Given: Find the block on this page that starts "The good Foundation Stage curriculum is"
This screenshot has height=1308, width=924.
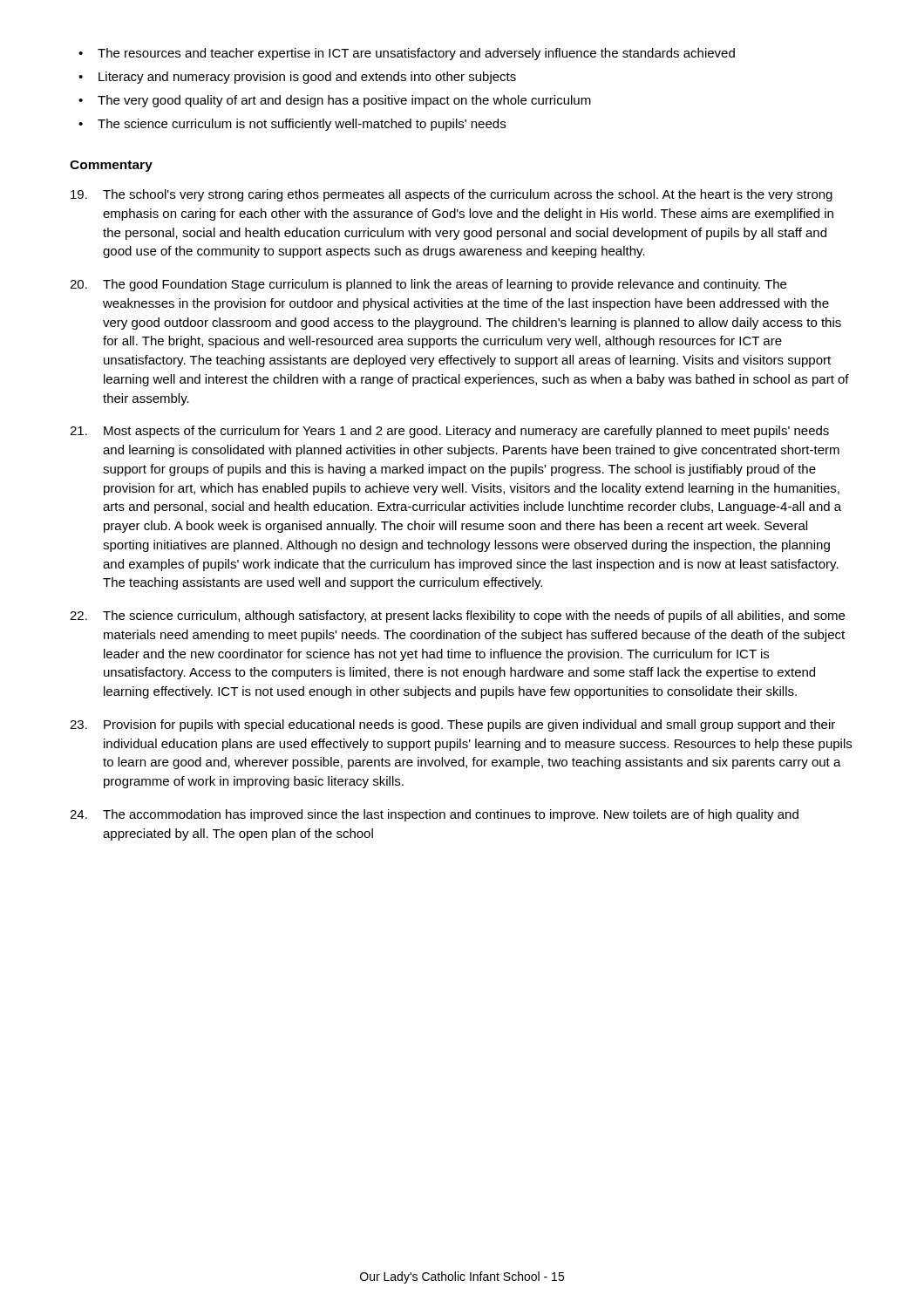Looking at the screenshot, I should tap(462, 341).
